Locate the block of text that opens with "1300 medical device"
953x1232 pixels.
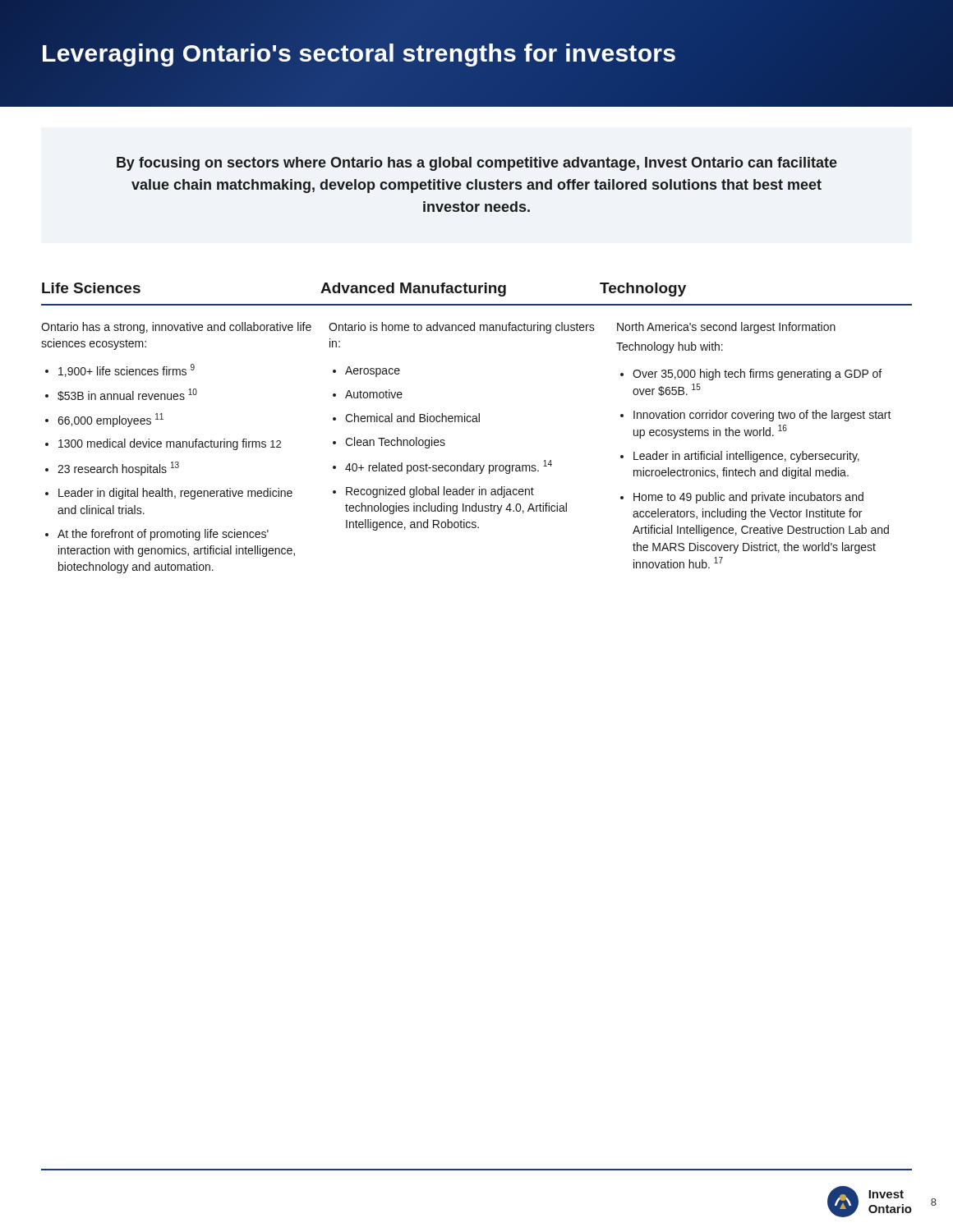(x=170, y=444)
